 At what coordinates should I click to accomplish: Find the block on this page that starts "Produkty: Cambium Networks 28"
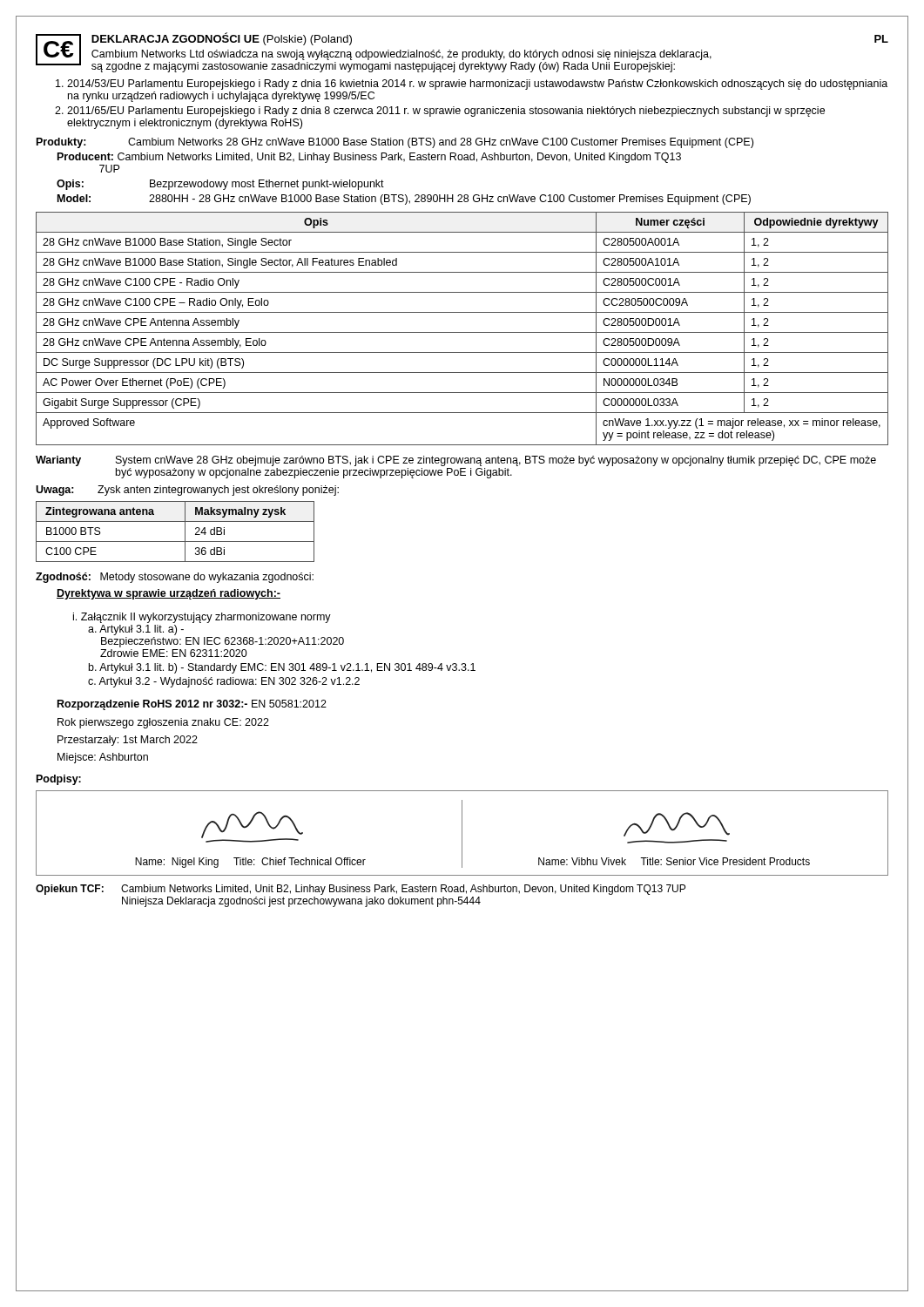(x=462, y=142)
